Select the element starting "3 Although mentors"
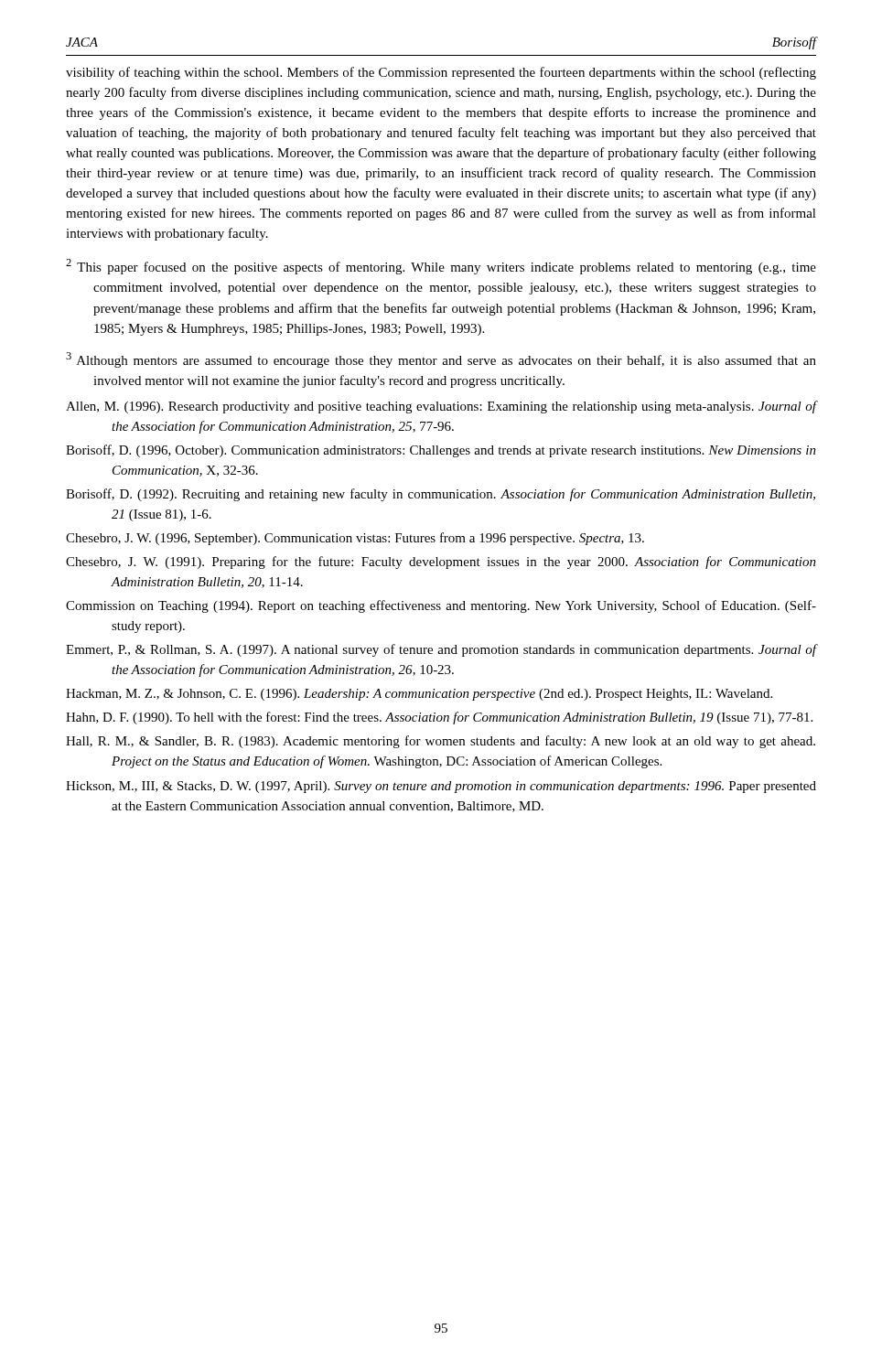882x1372 pixels. tap(441, 368)
